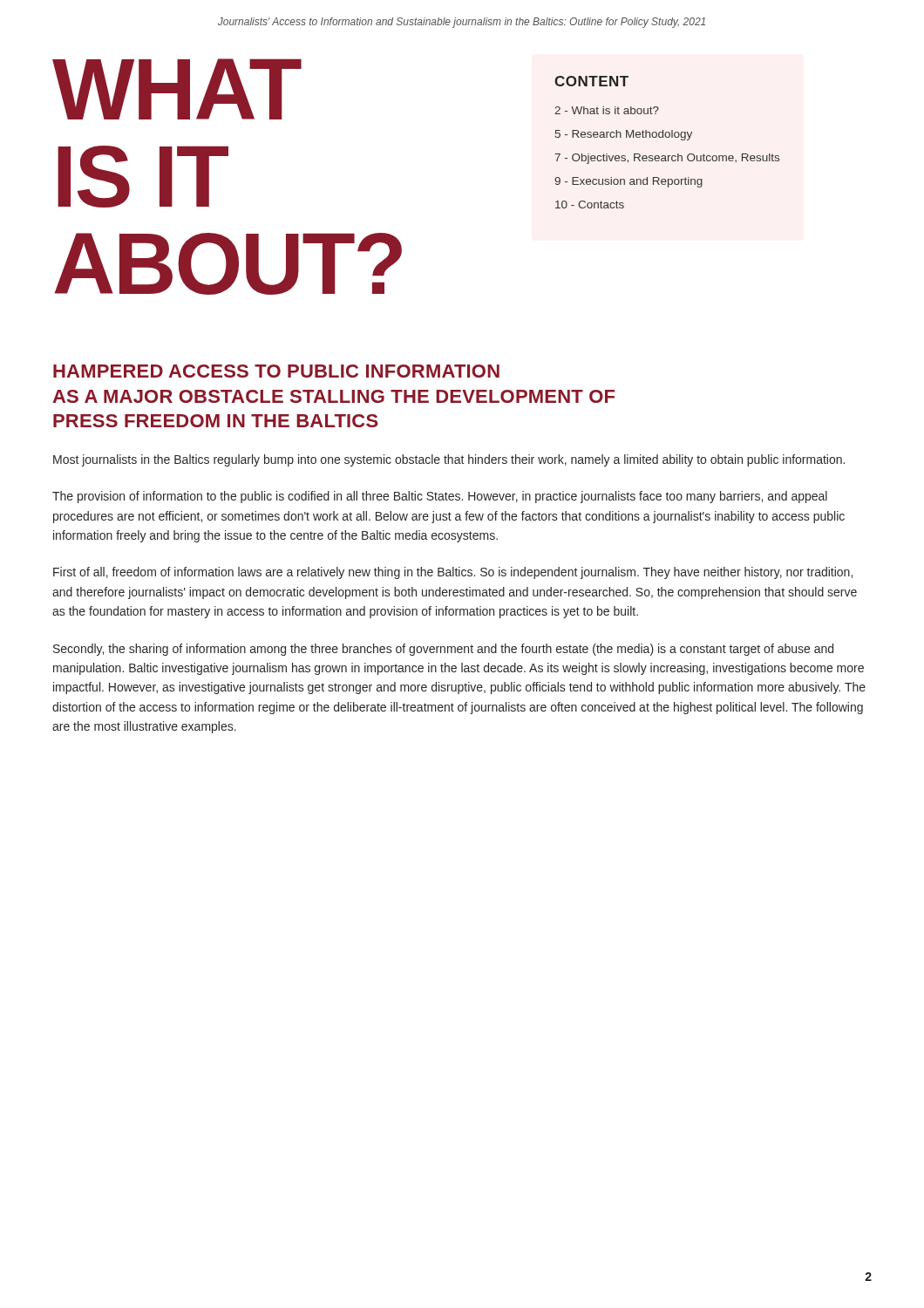Point to the passage starting "10 - Contacts"
The height and width of the screenshot is (1308, 924).
click(589, 204)
